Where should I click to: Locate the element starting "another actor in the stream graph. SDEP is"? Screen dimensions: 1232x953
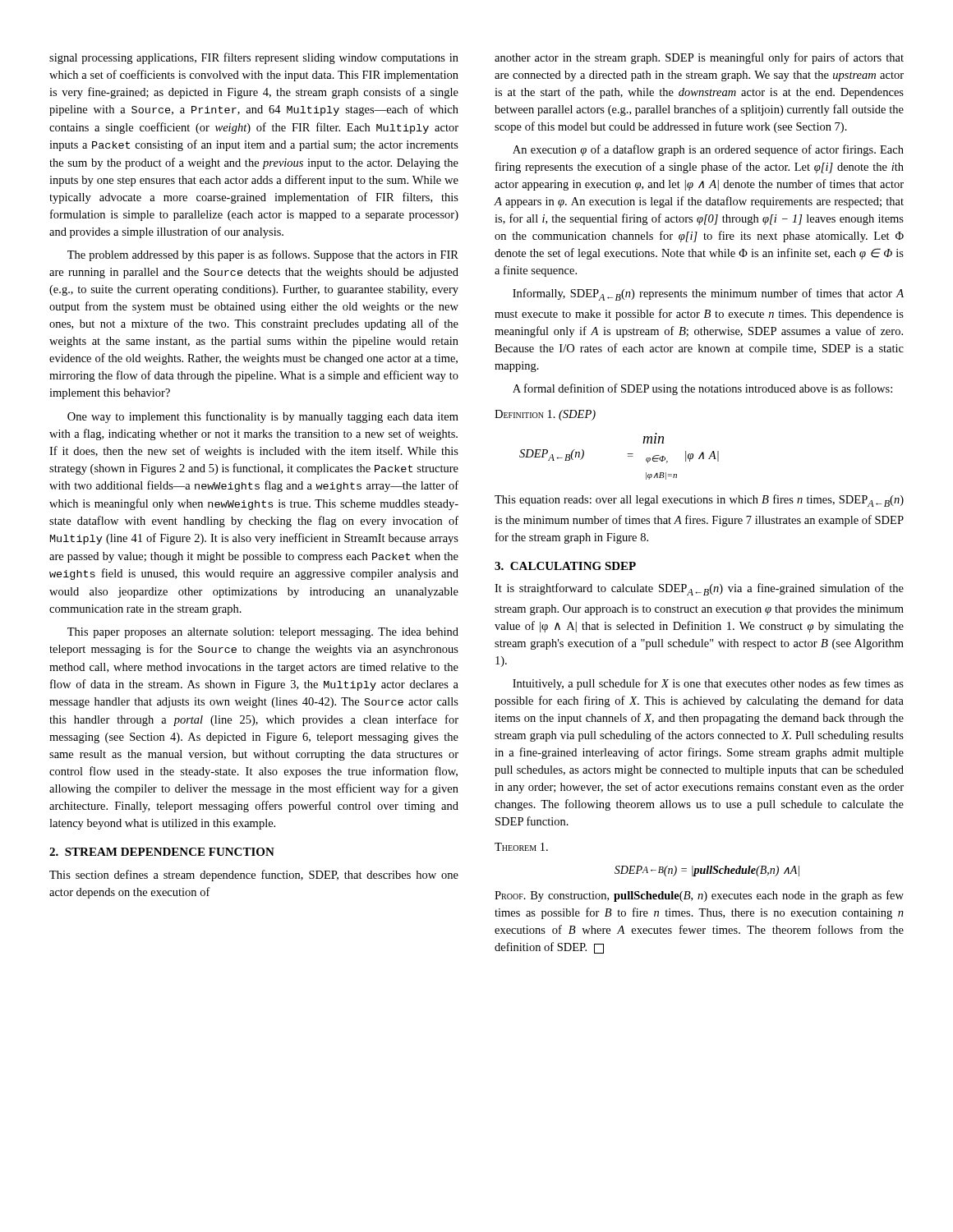[699, 223]
